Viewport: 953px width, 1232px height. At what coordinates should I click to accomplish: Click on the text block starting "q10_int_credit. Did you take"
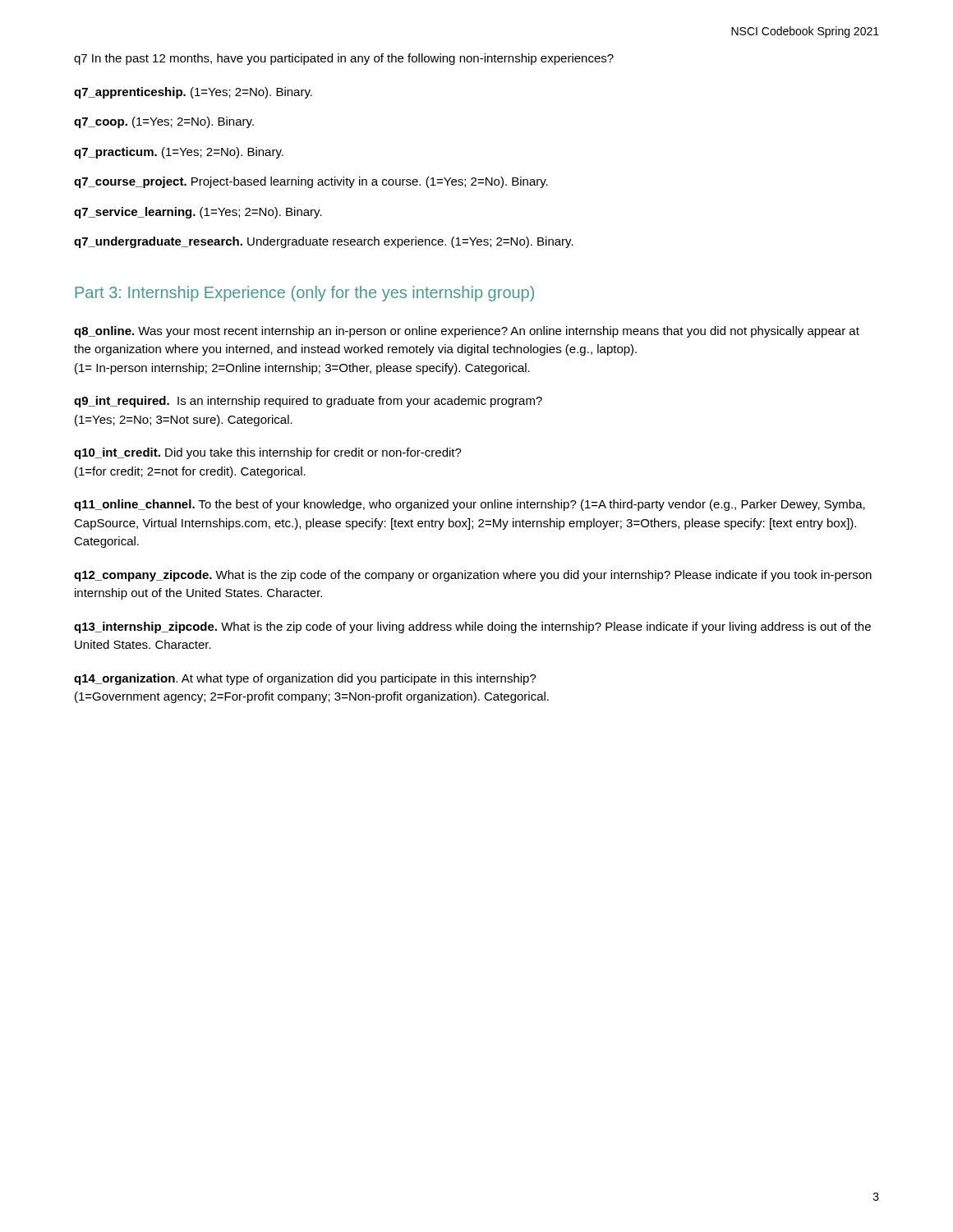coord(268,461)
